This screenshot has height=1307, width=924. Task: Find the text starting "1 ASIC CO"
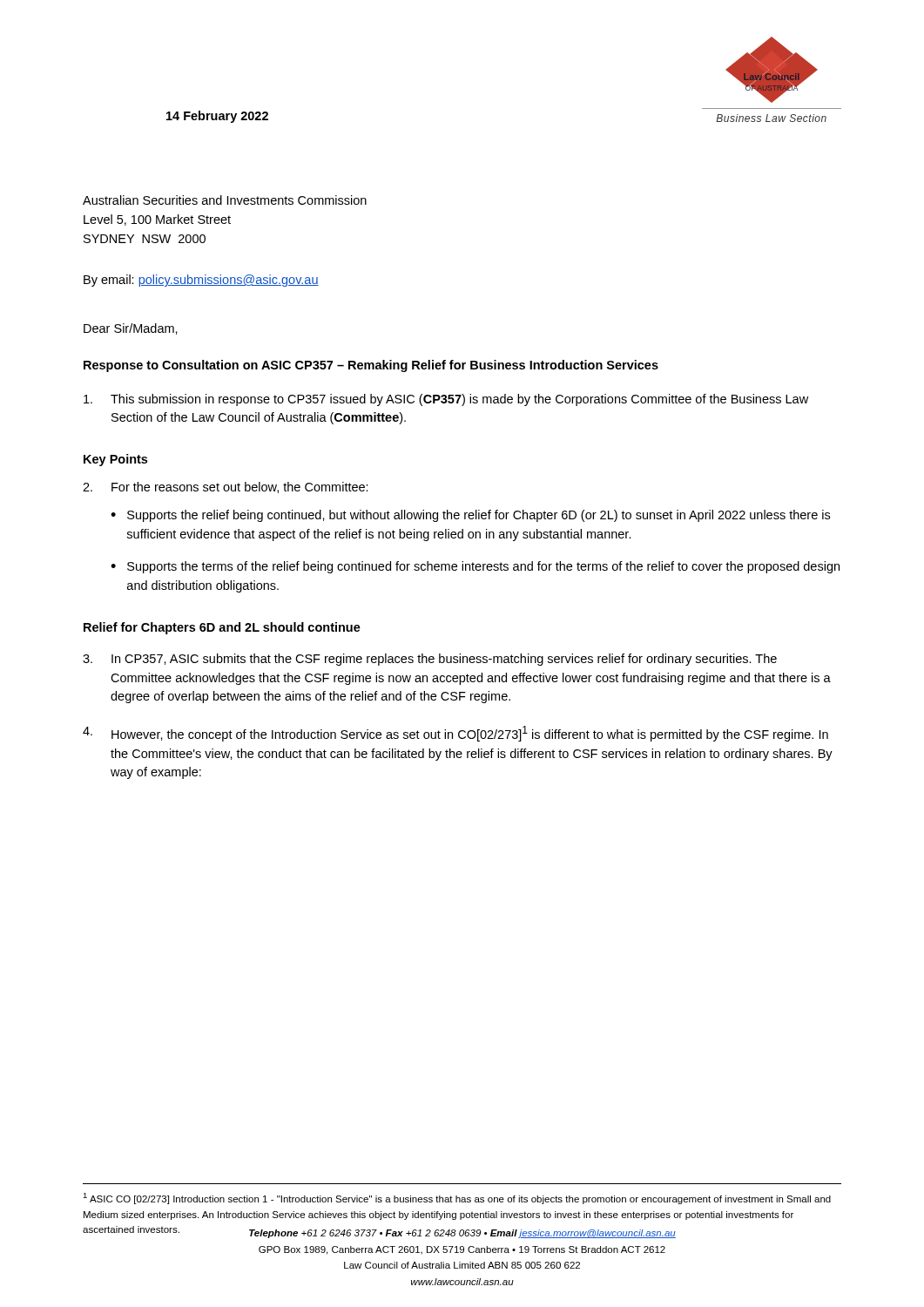pyautogui.click(x=457, y=1213)
